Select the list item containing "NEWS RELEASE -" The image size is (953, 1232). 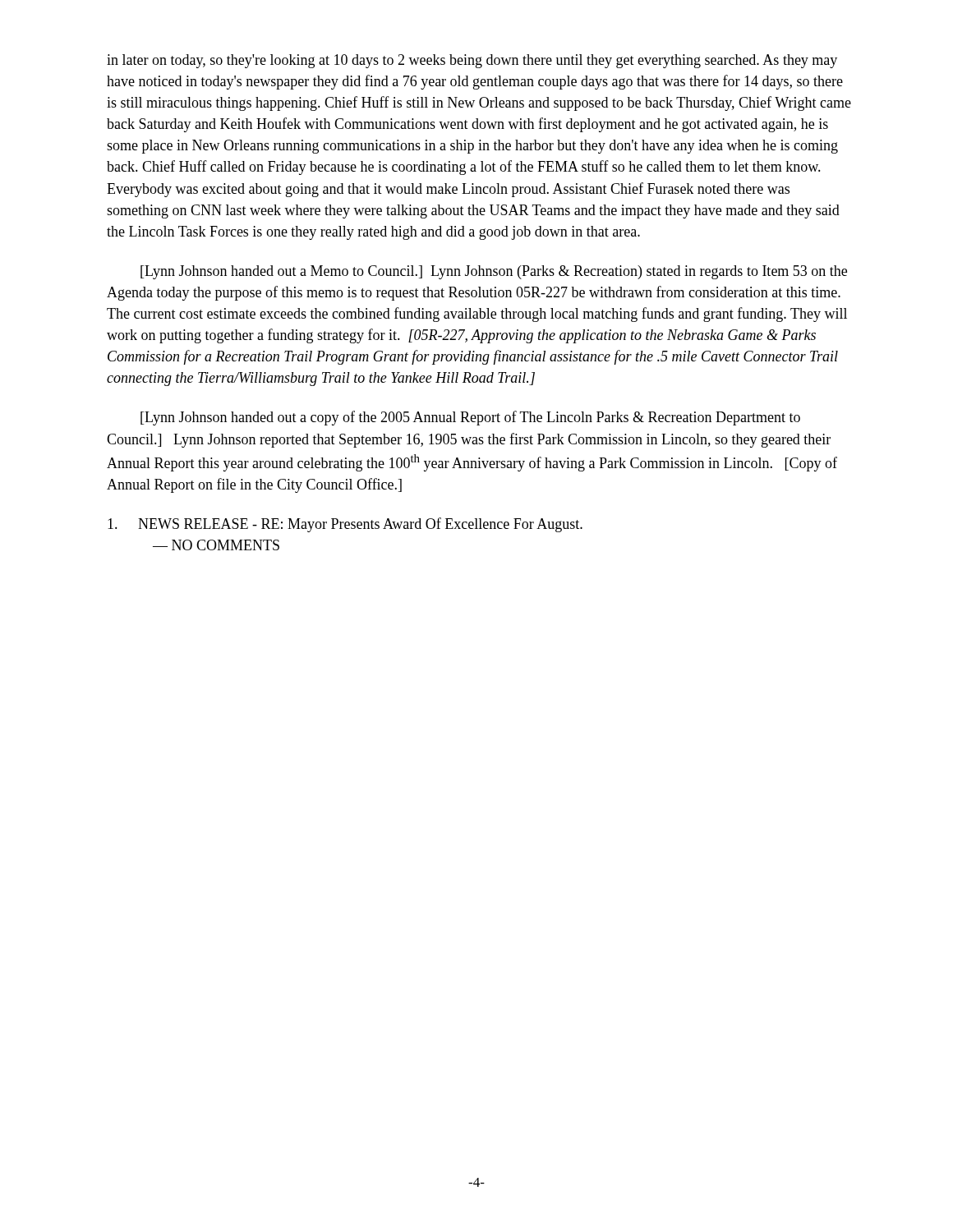(481, 535)
